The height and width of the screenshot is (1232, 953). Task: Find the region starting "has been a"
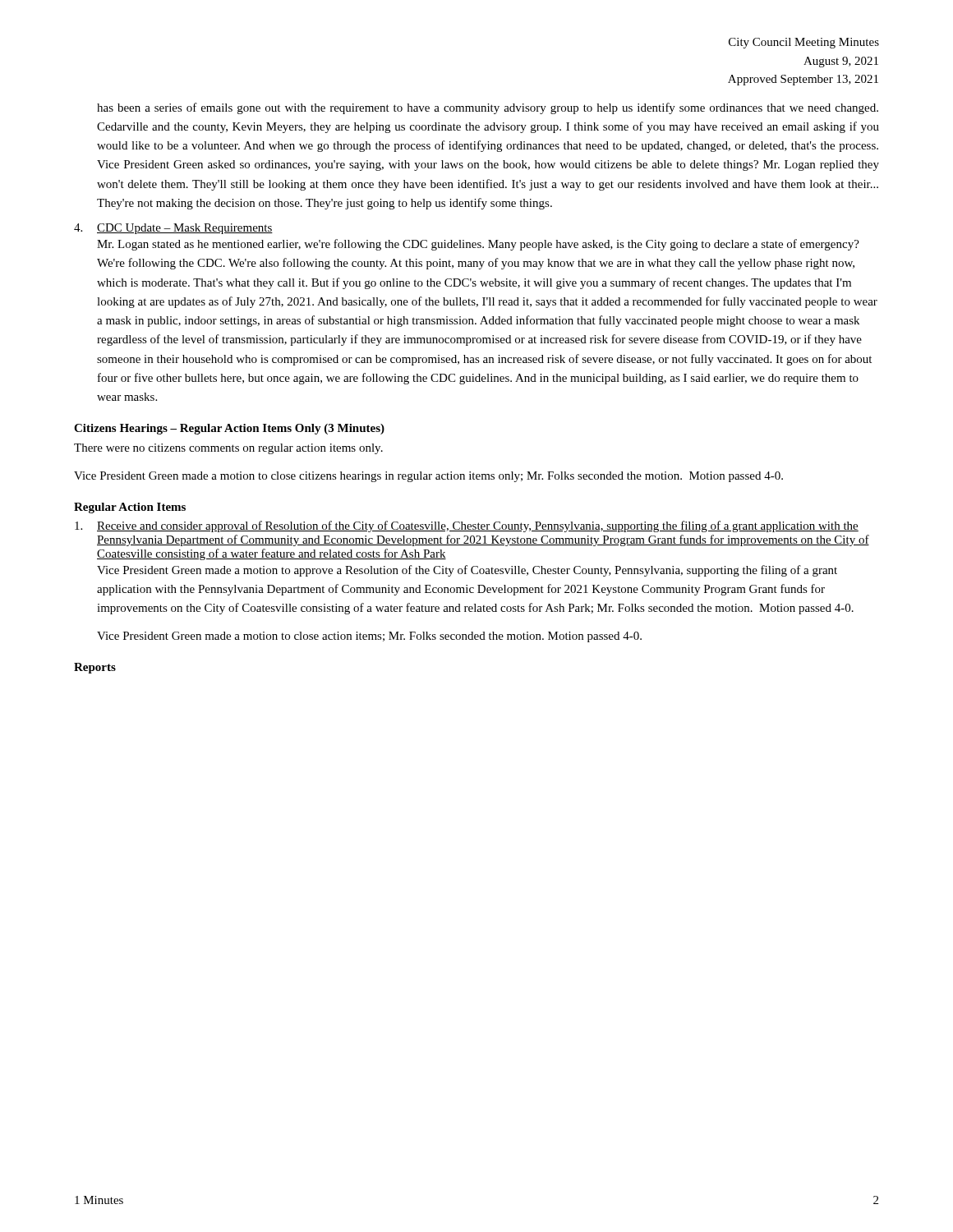point(488,155)
